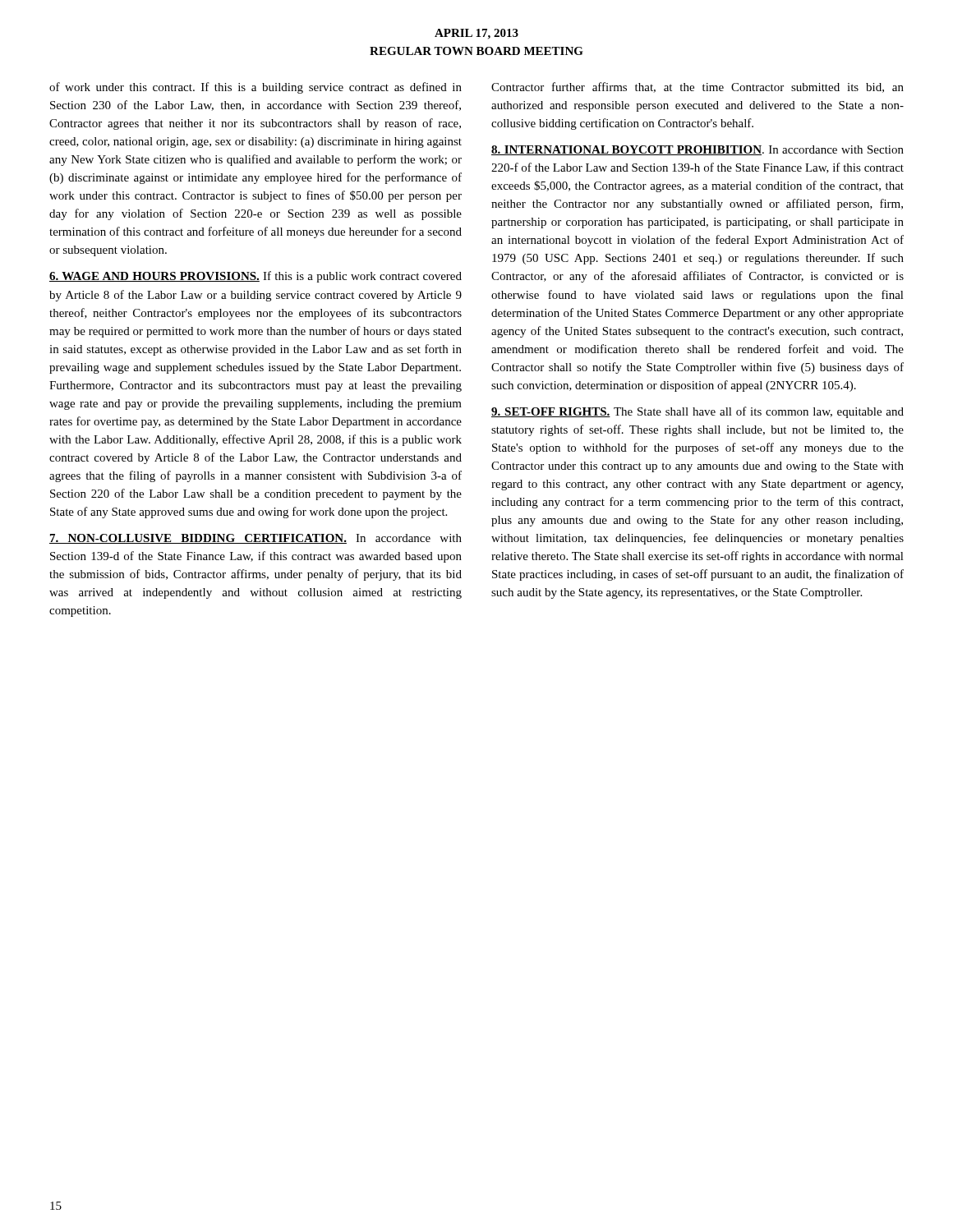The image size is (953, 1232).
Task: Click the passage that begins "NON-COLLUSIVE BIDDING CERTIFICATION. In accordance with Section"
Action: 255,574
